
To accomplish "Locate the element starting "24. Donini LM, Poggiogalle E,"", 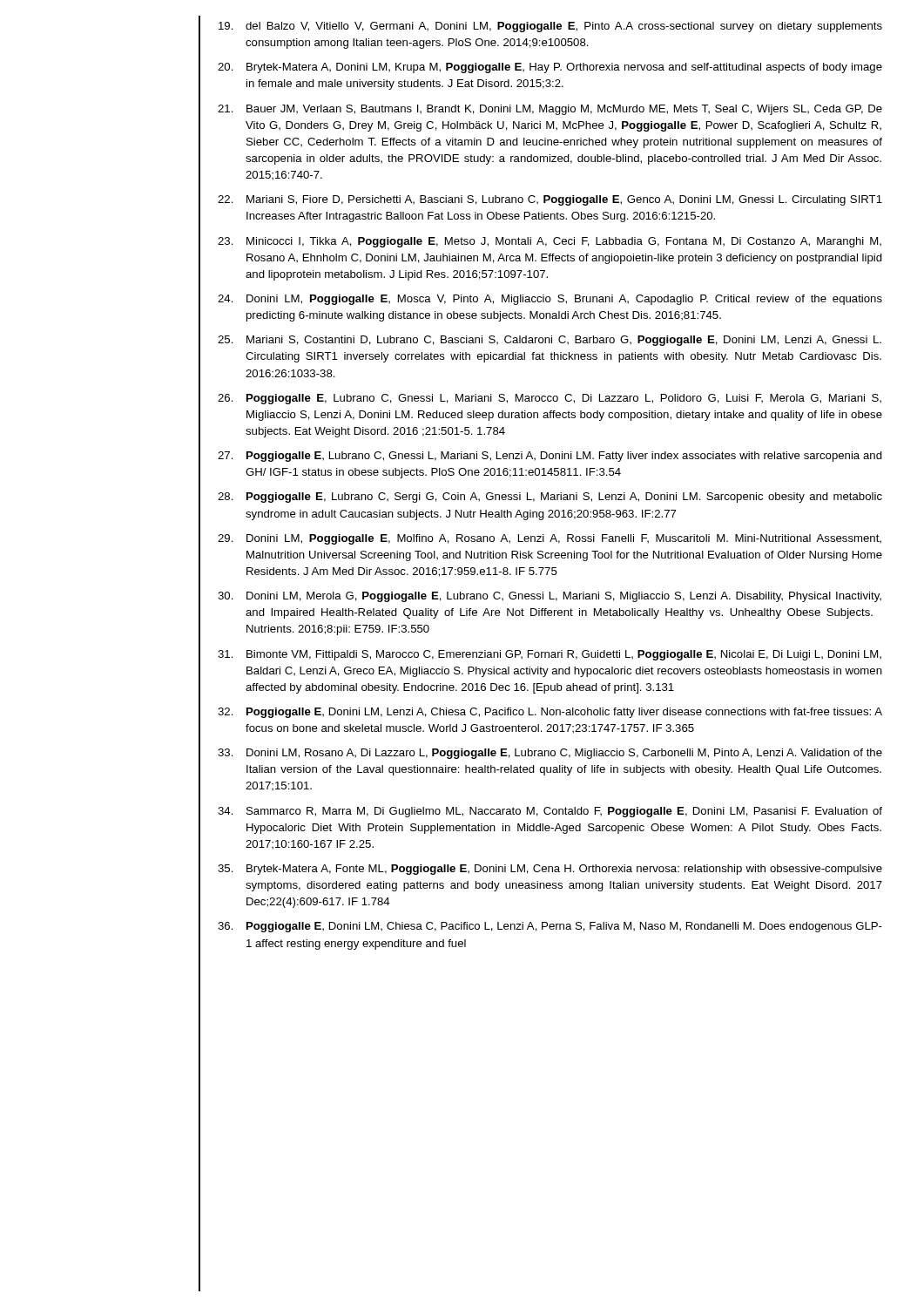I will point(550,307).
